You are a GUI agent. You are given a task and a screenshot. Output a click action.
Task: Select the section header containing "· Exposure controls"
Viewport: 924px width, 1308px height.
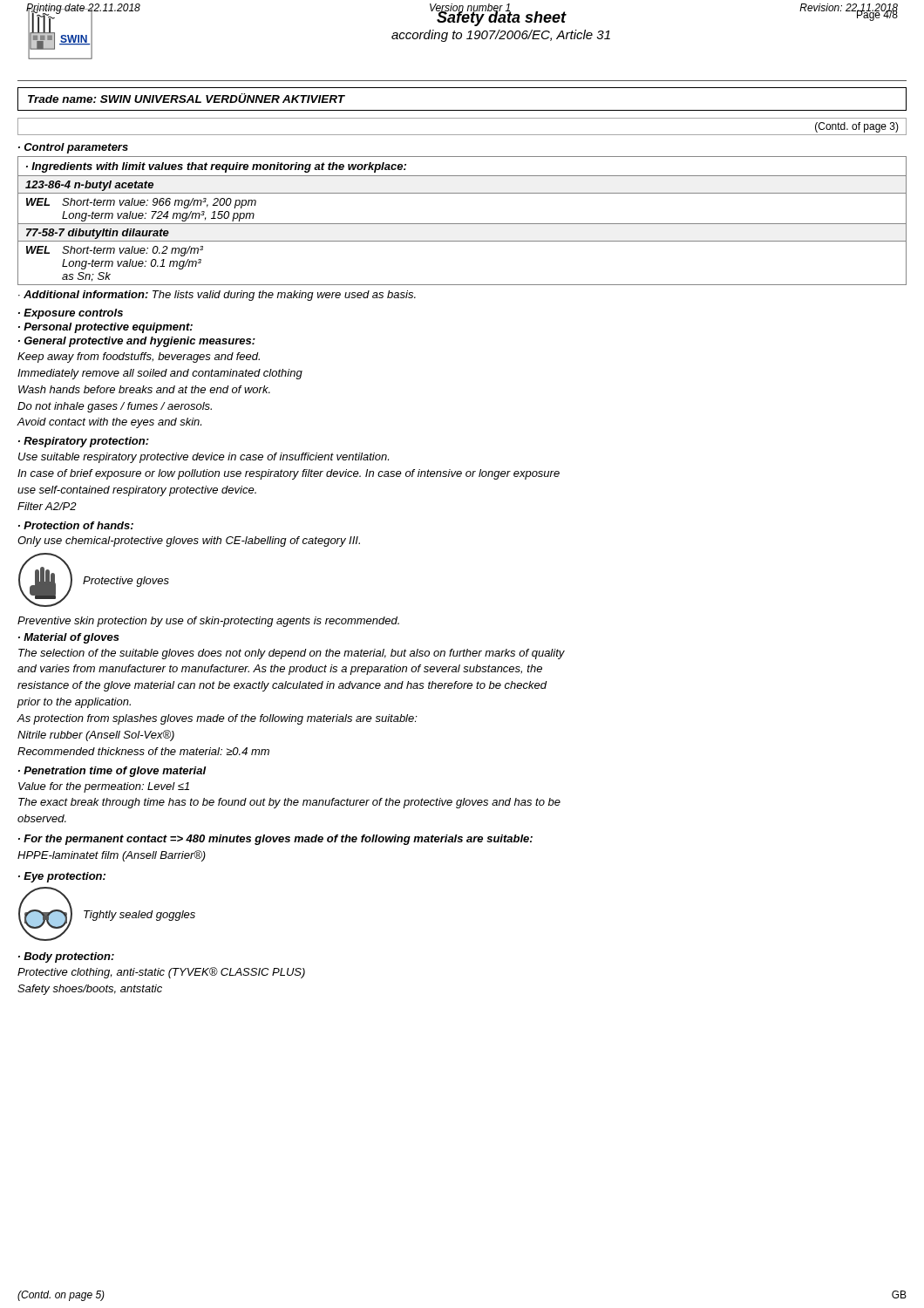point(70,313)
